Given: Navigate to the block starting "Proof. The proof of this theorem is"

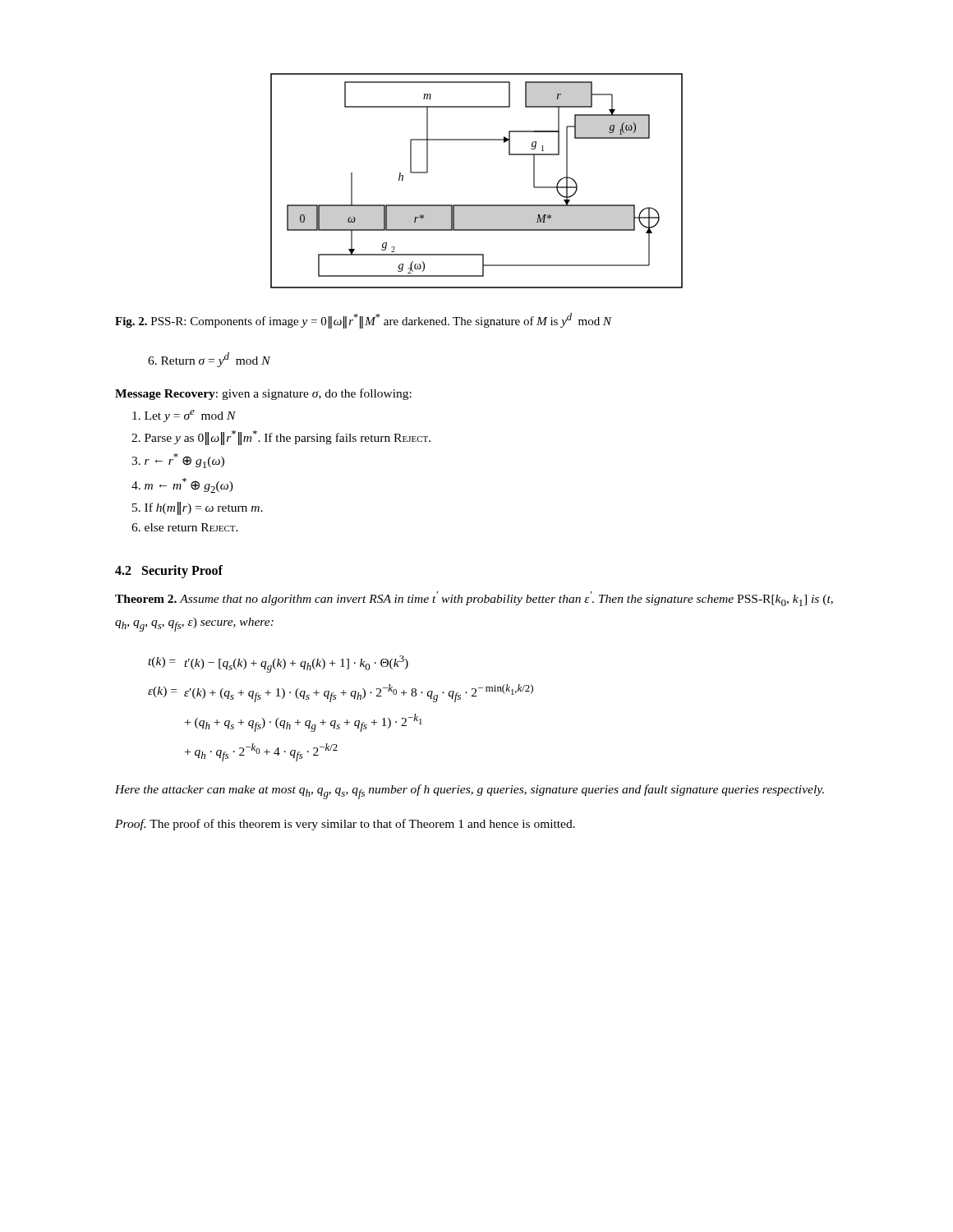Looking at the screenshot, I should pyautogui.click(x=345, y=823).
